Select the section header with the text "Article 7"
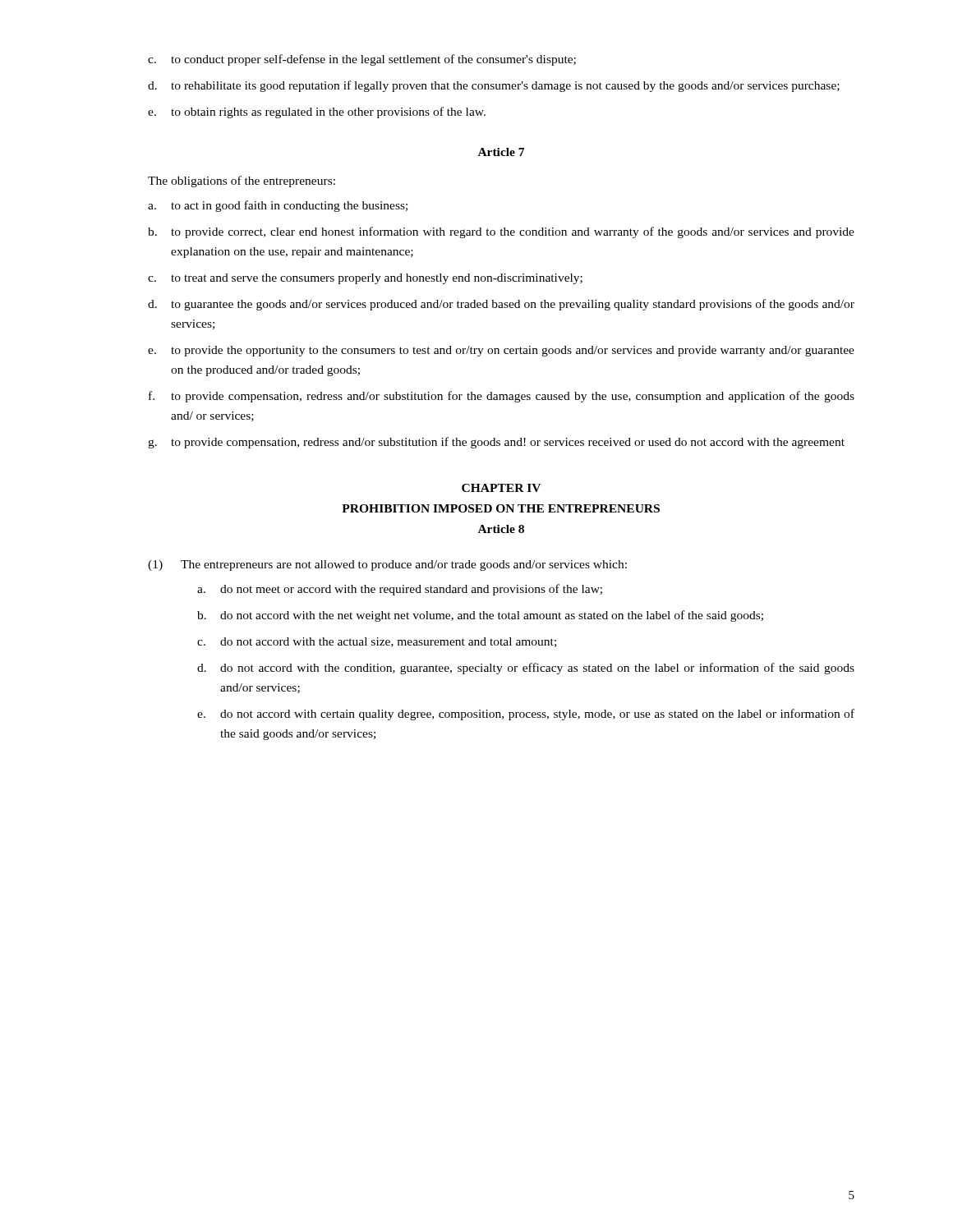The image size is (953, 1232). (501, 152)
